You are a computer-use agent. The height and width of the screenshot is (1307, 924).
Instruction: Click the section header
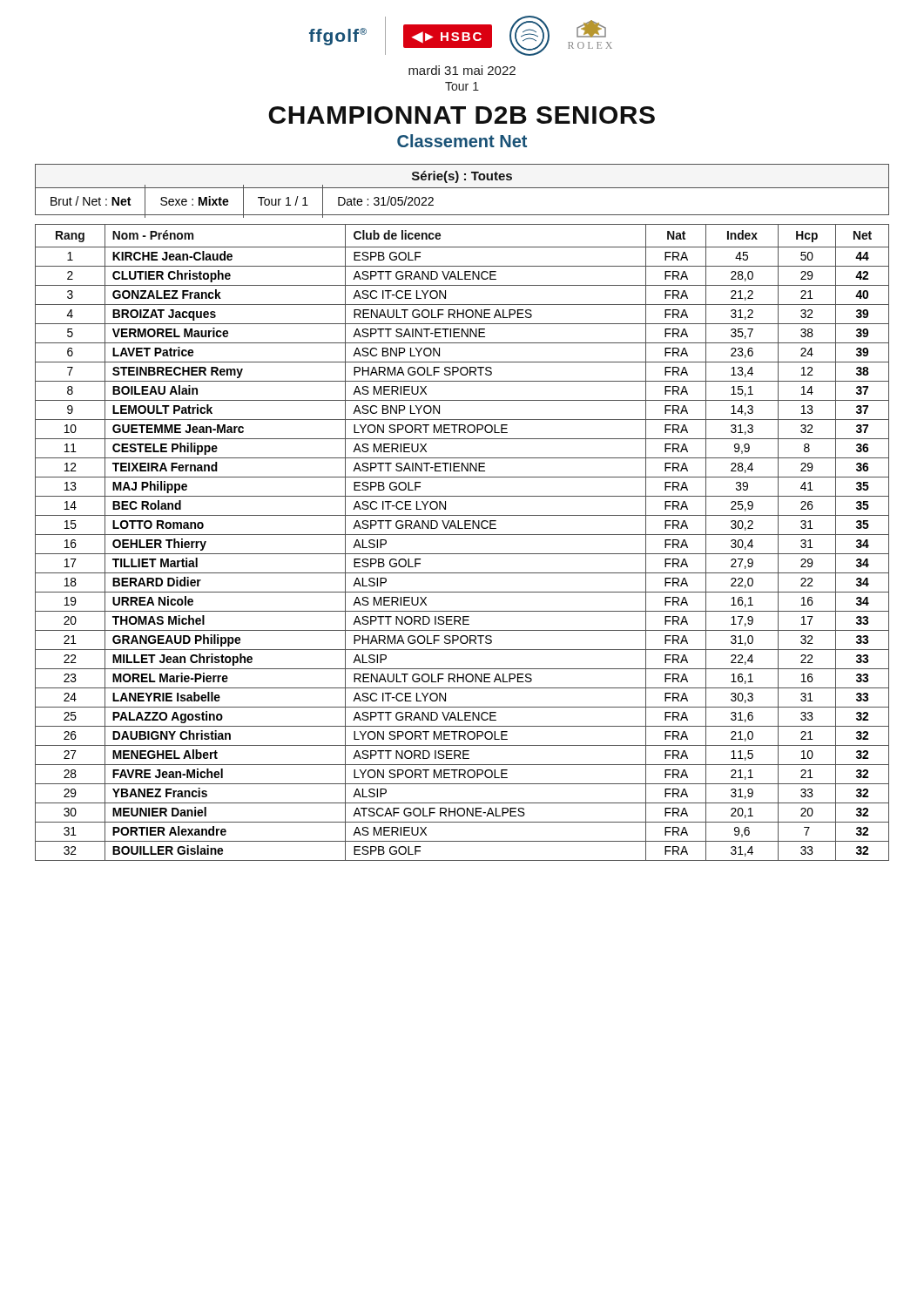click(x=462, y=141)
